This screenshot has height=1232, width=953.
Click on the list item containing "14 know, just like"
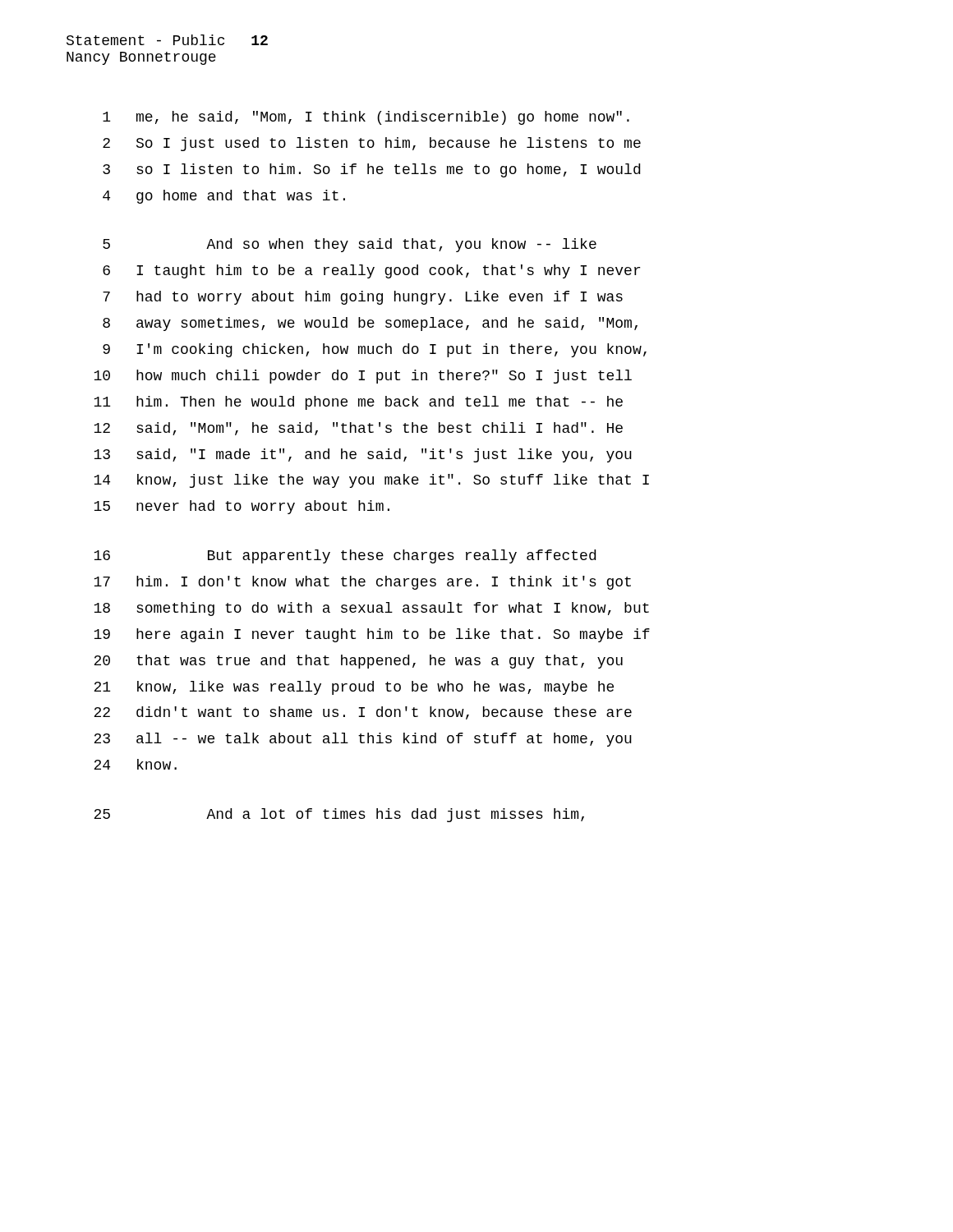pos(476,482)
